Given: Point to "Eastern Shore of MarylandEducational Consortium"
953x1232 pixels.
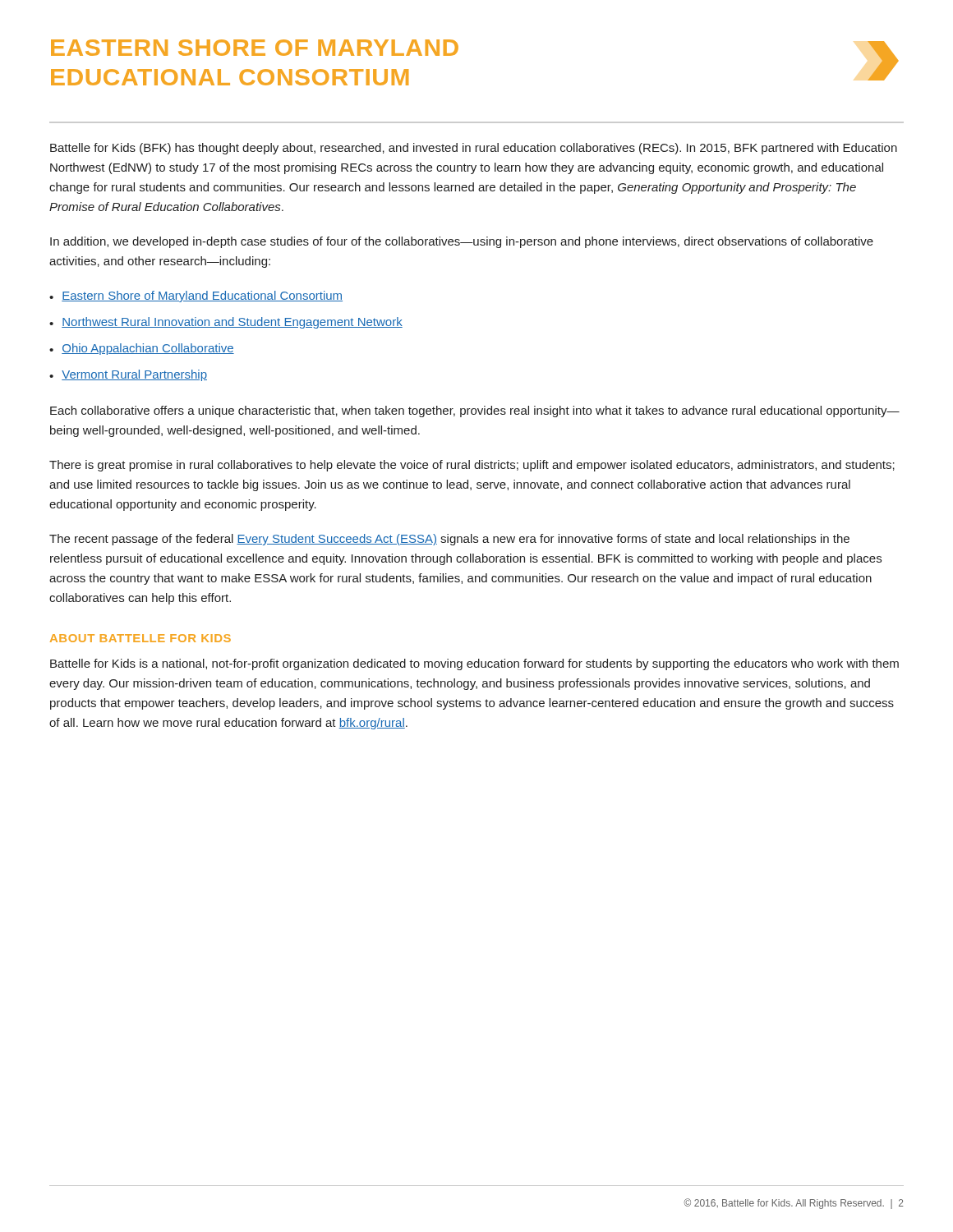Looking at the screenshot, I should [x=255, y=62].
